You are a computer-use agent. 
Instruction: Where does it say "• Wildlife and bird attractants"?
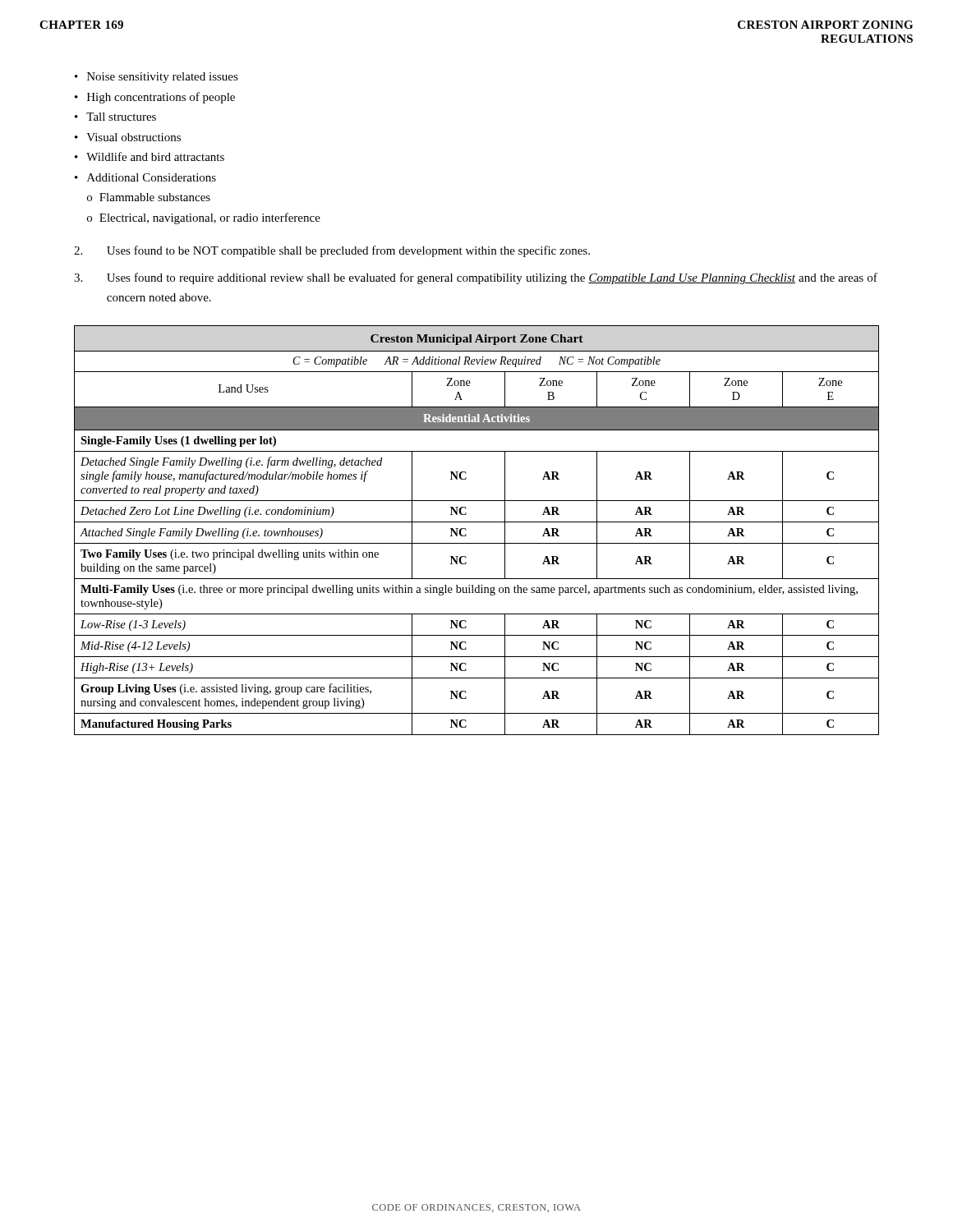coord(149,157)
